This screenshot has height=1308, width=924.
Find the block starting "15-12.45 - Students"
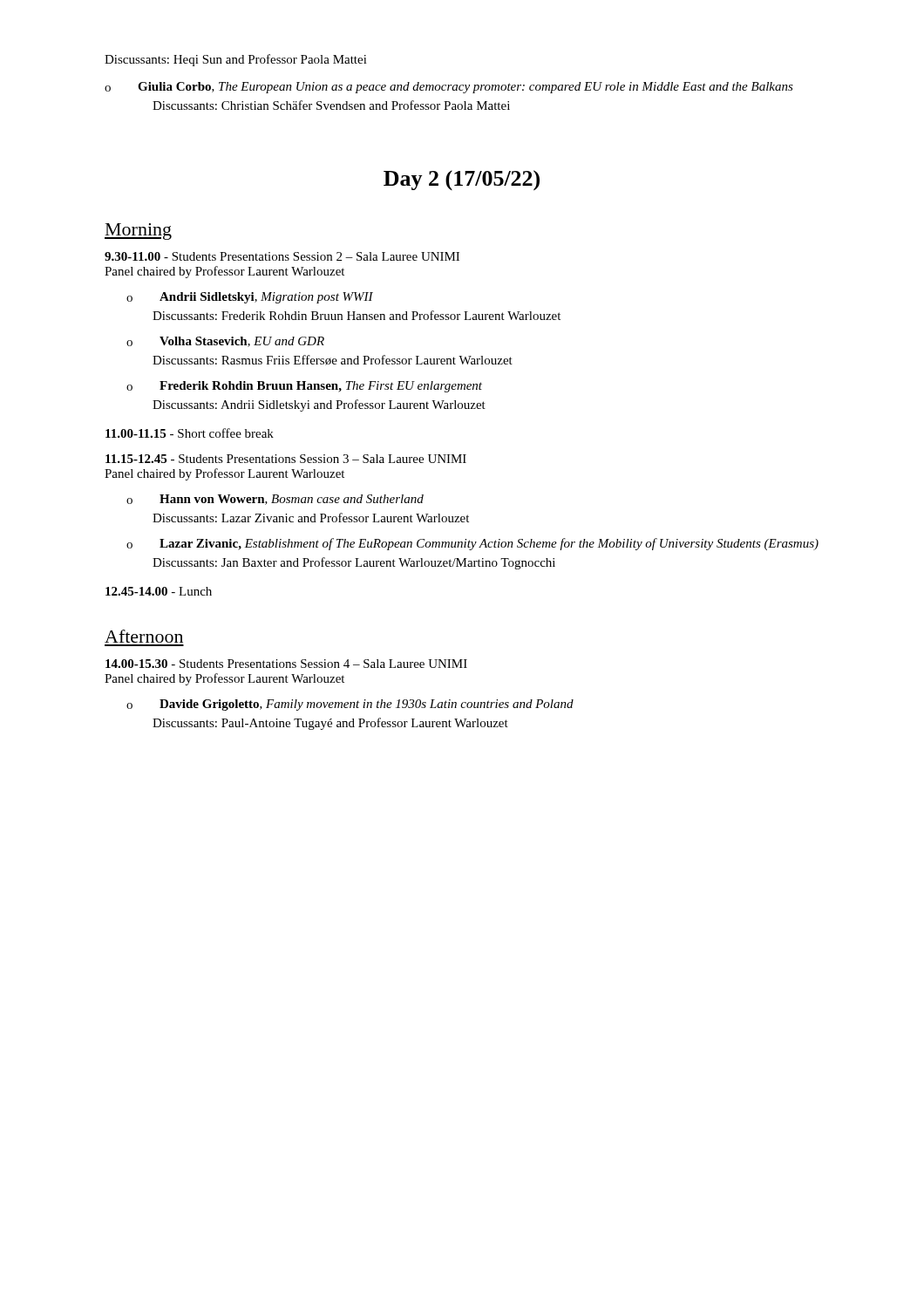click(x=286, y=466)
